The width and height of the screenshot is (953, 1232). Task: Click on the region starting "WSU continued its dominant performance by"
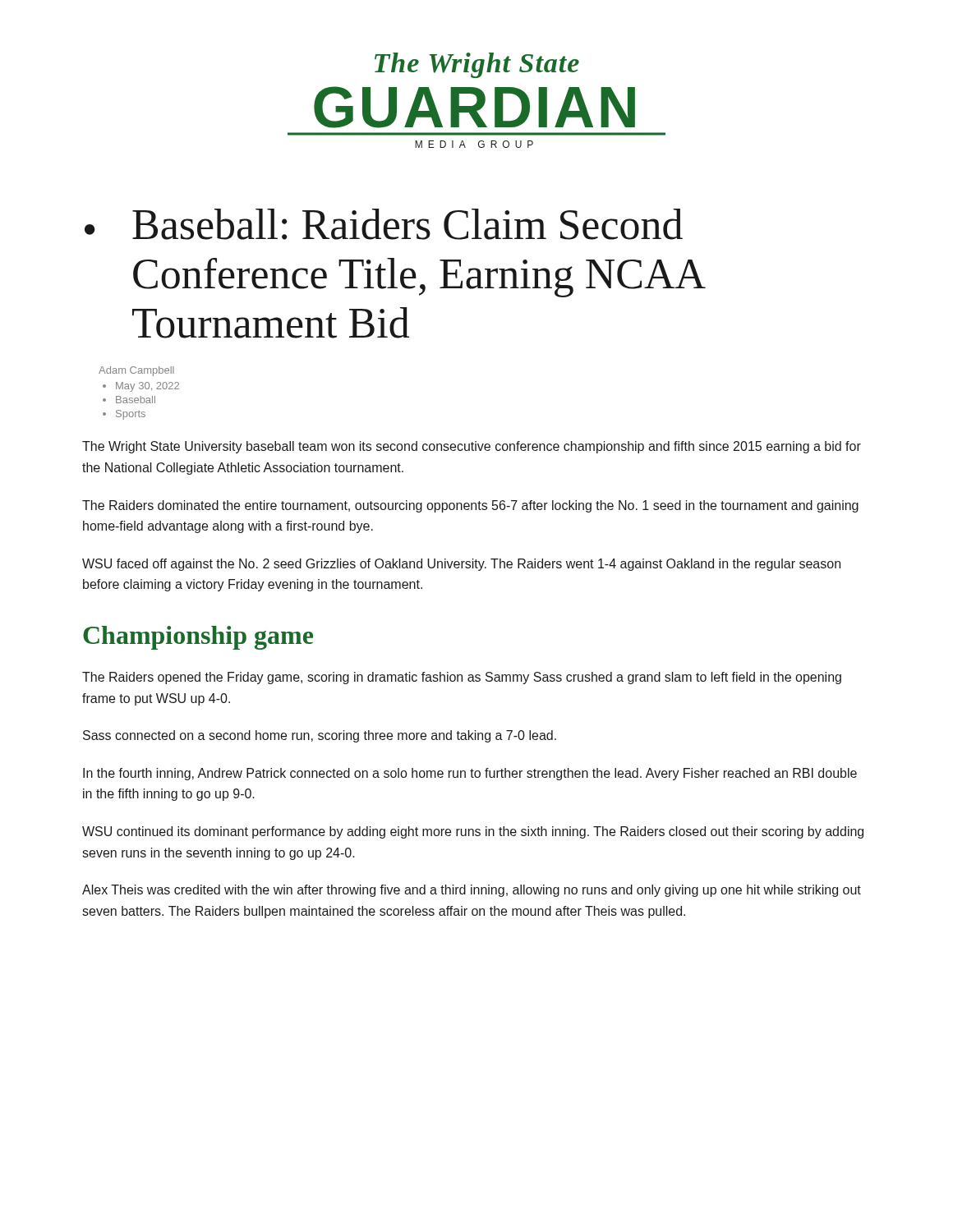tap(473, 842)
